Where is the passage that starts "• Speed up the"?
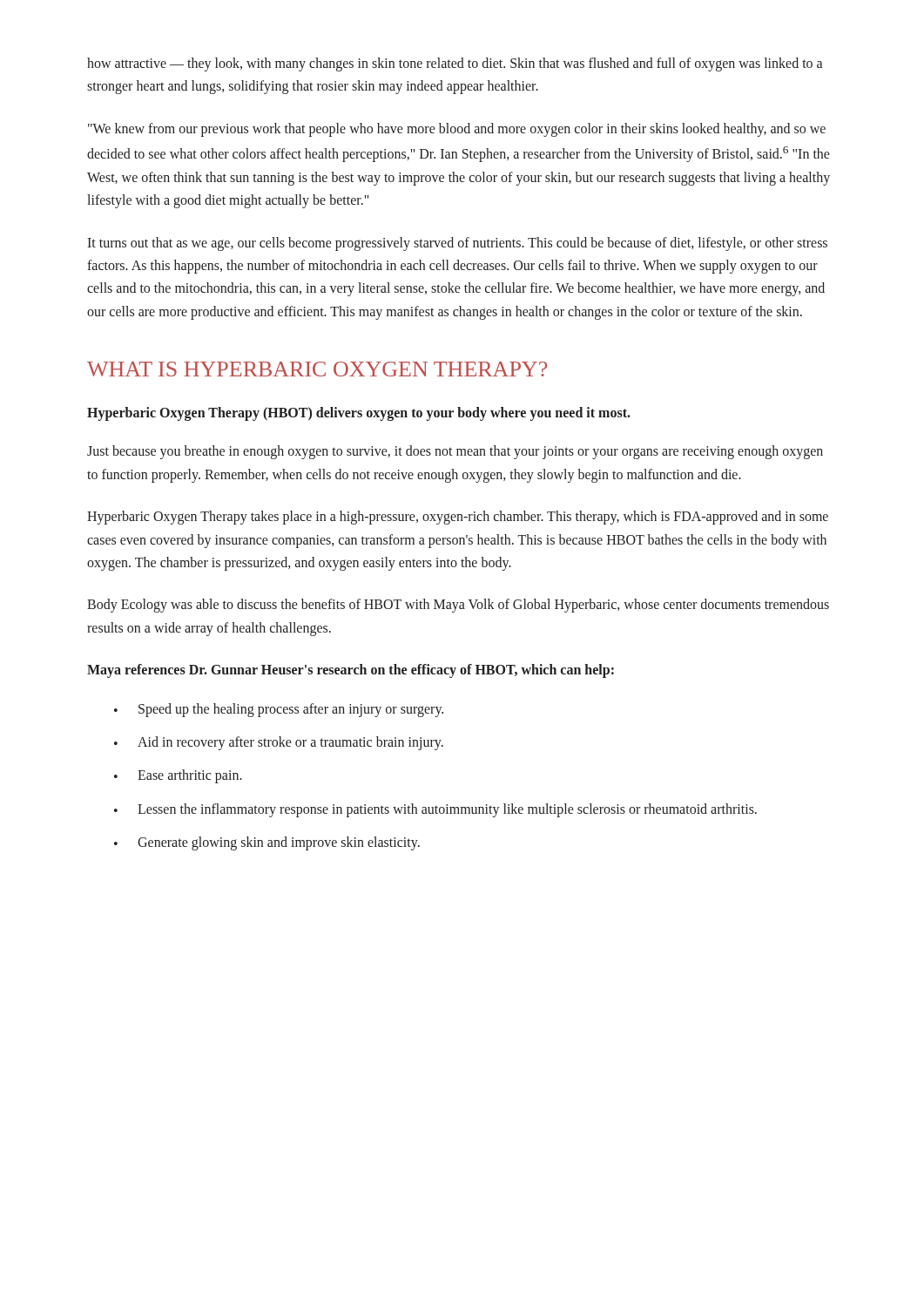924x1307 pixels. 279,710
